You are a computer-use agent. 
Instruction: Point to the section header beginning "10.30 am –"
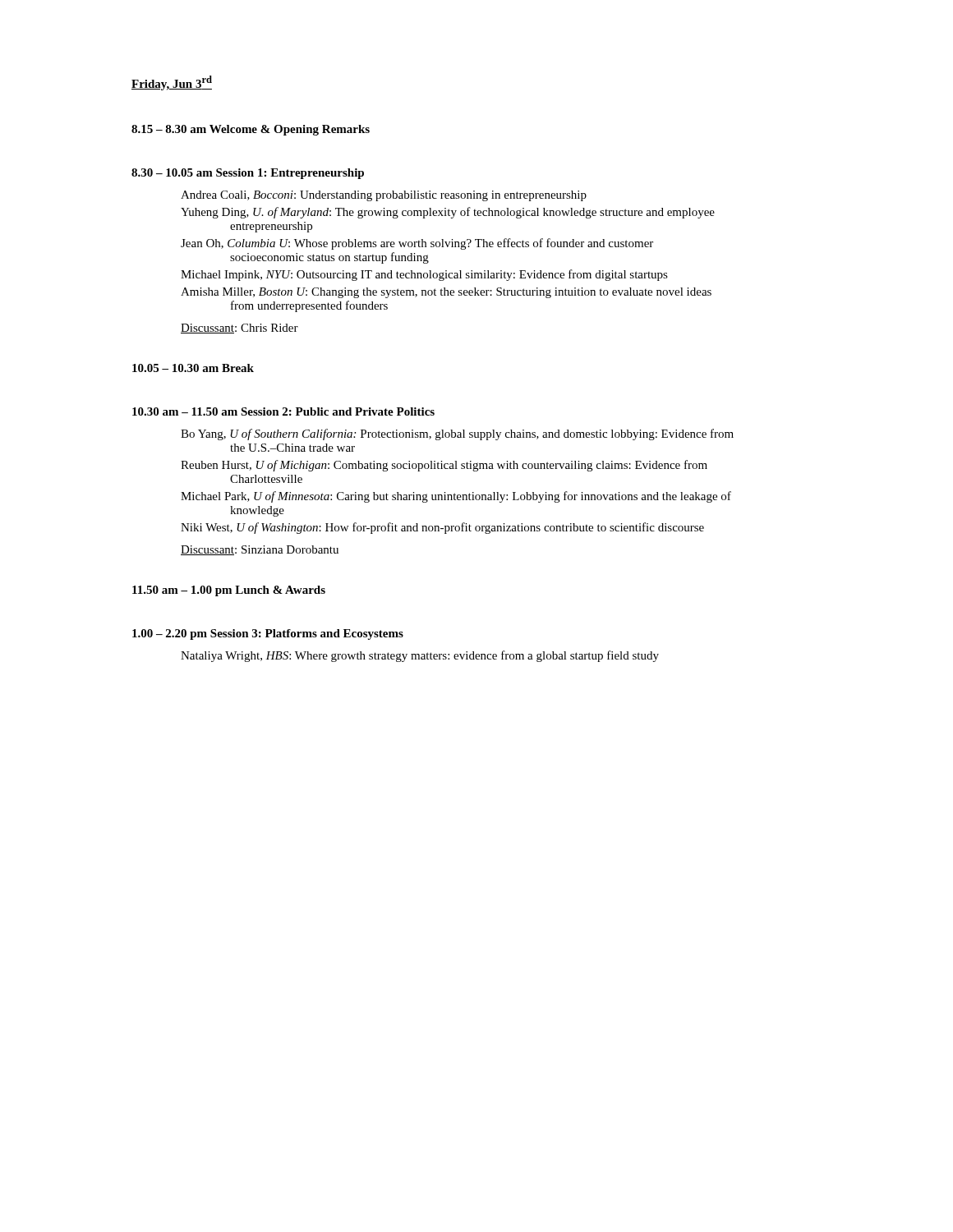[x=283, y=411]
